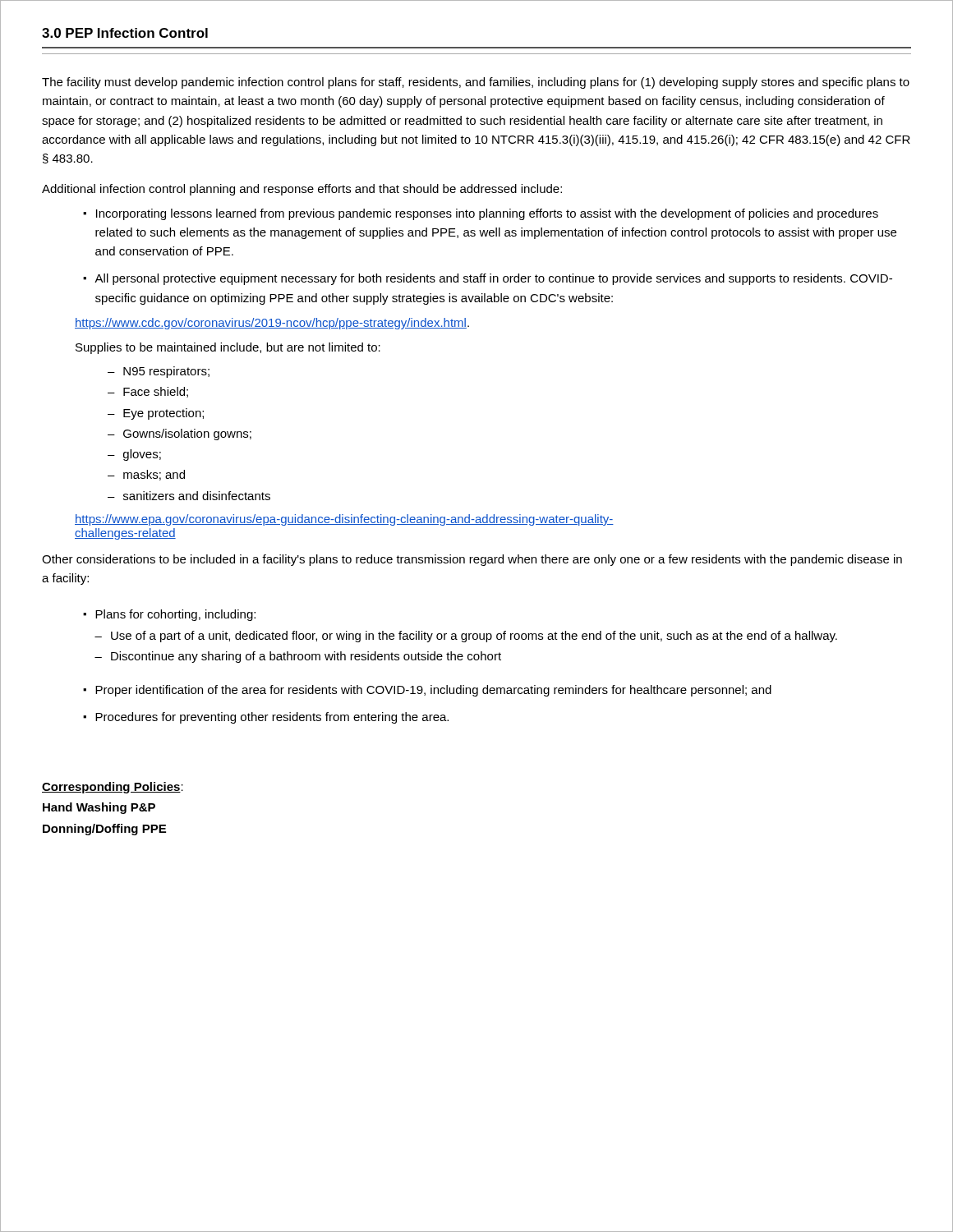Locate the list item containing "All personal protective"
The image size is (953, 1232).
[x=503, y=288]
